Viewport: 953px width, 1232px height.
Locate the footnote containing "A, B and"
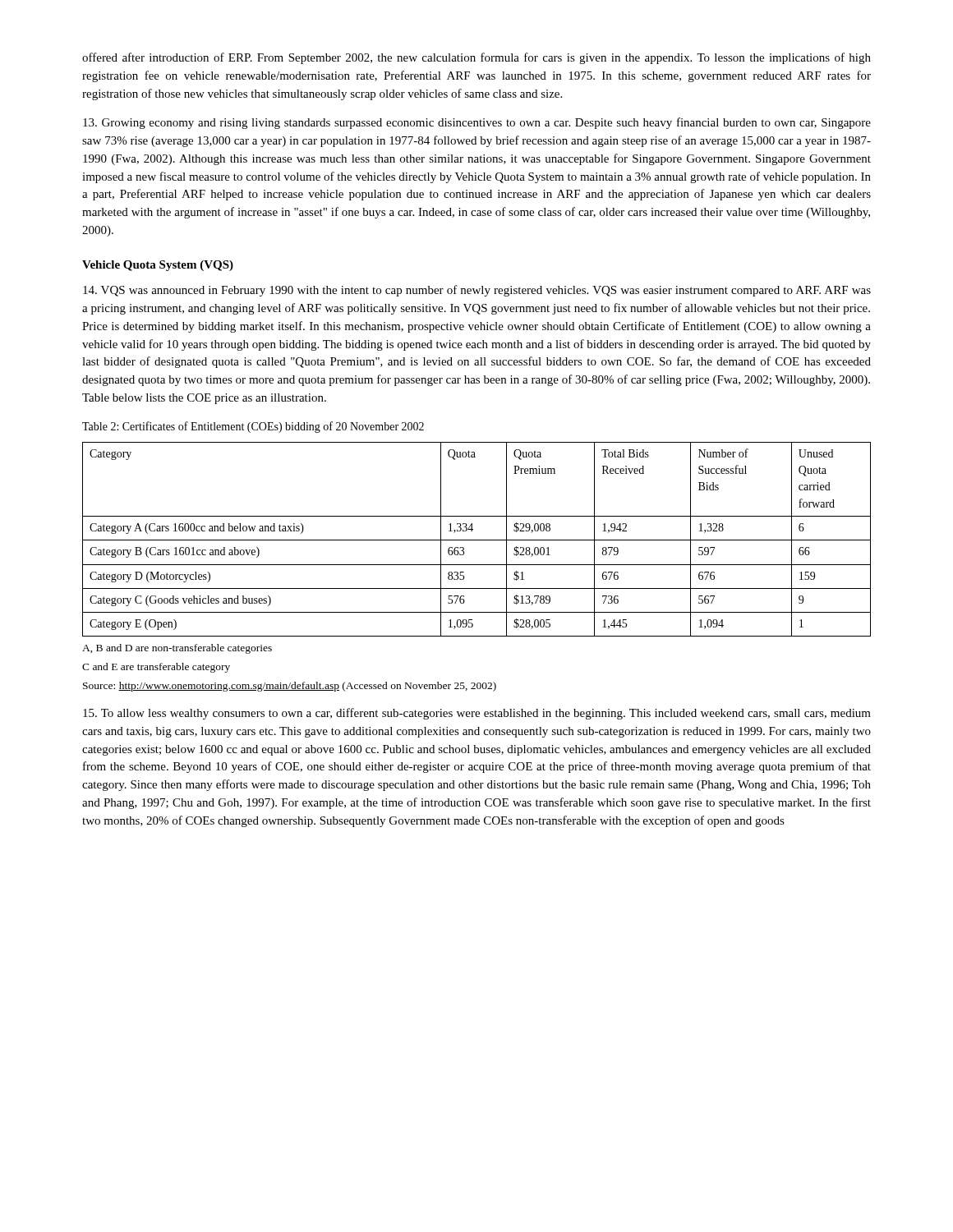177,648
